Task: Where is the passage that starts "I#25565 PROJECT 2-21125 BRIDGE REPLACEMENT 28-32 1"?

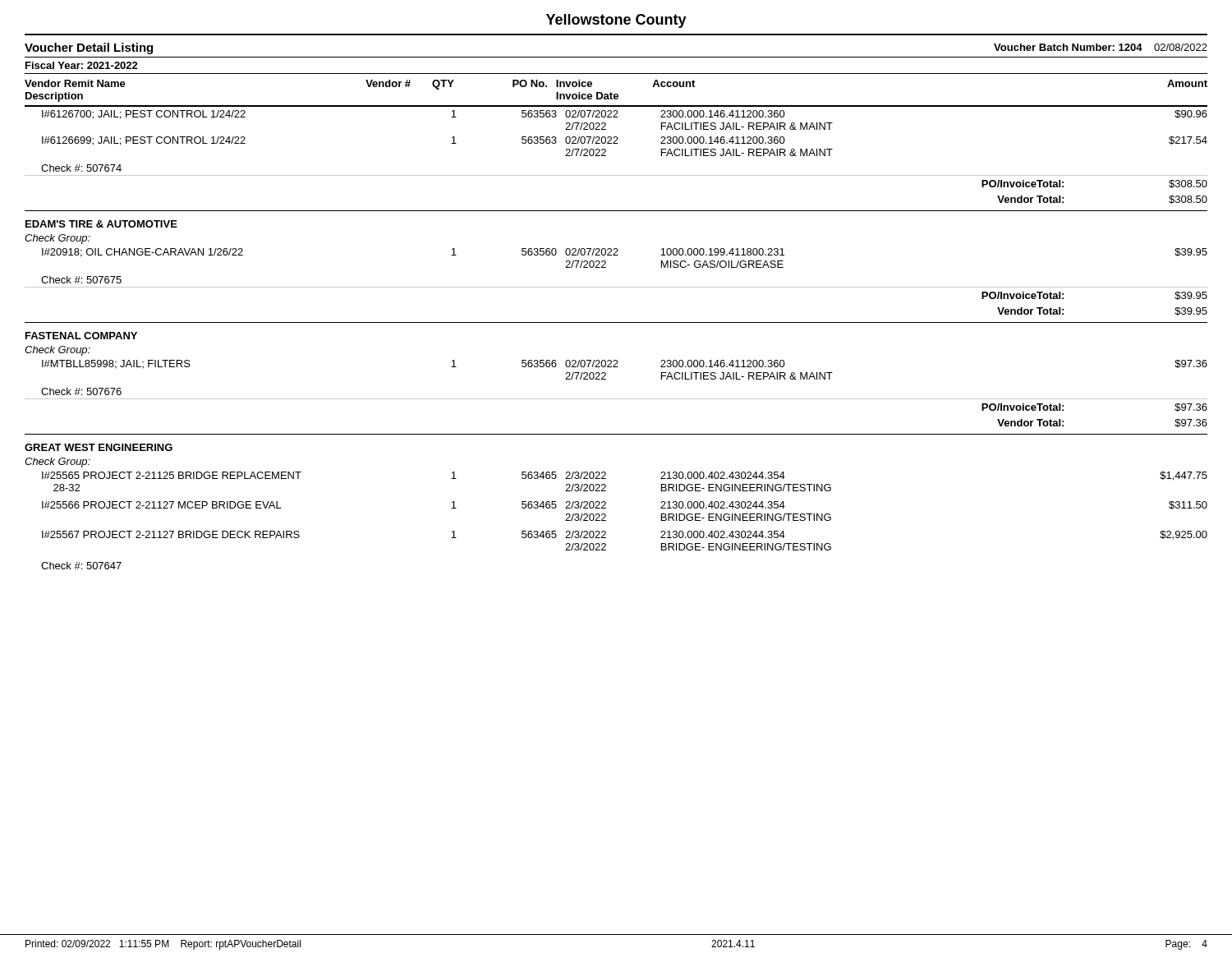Action: tap(616, 481)
